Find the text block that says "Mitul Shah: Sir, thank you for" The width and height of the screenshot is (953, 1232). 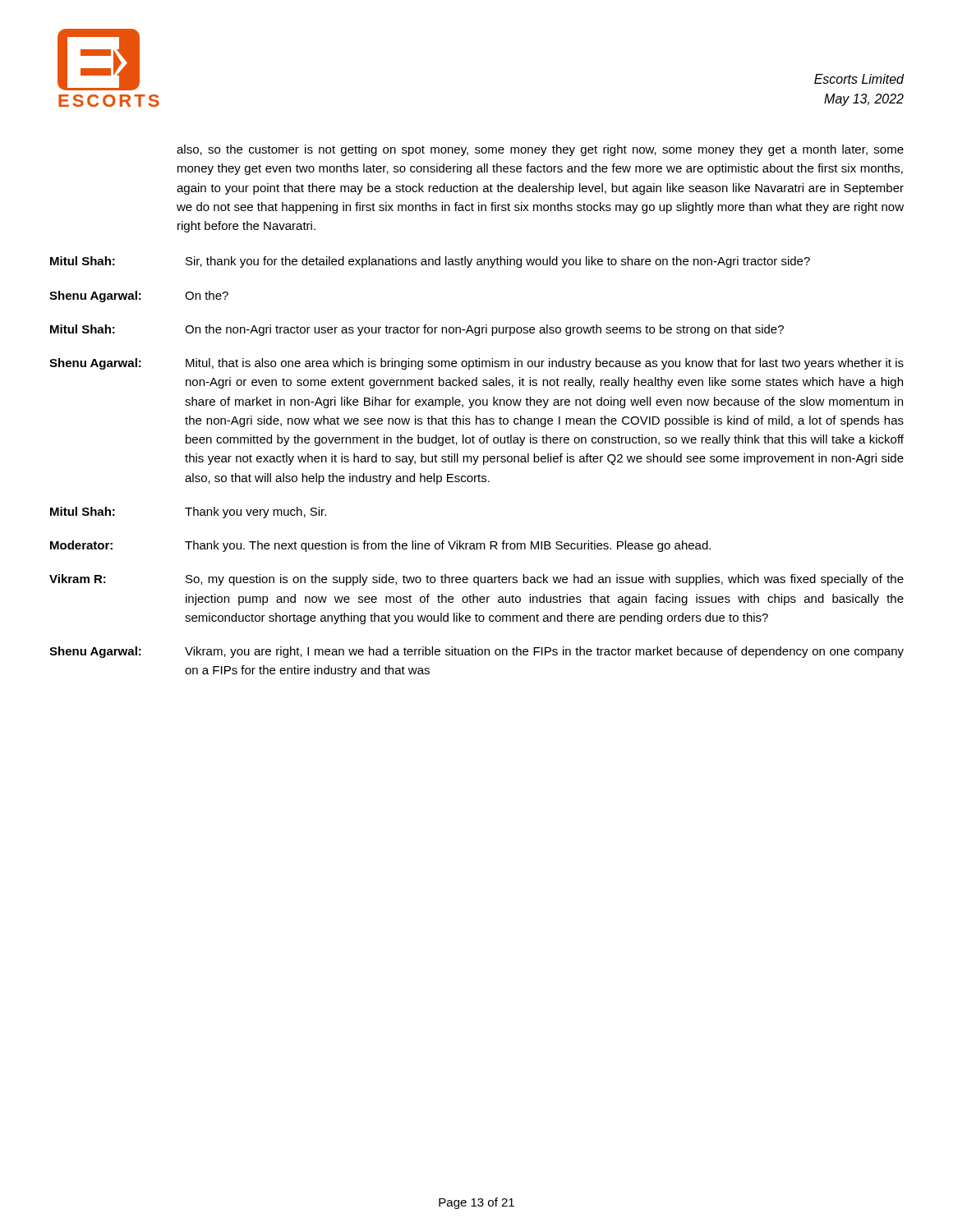click(x=476, y=261)
